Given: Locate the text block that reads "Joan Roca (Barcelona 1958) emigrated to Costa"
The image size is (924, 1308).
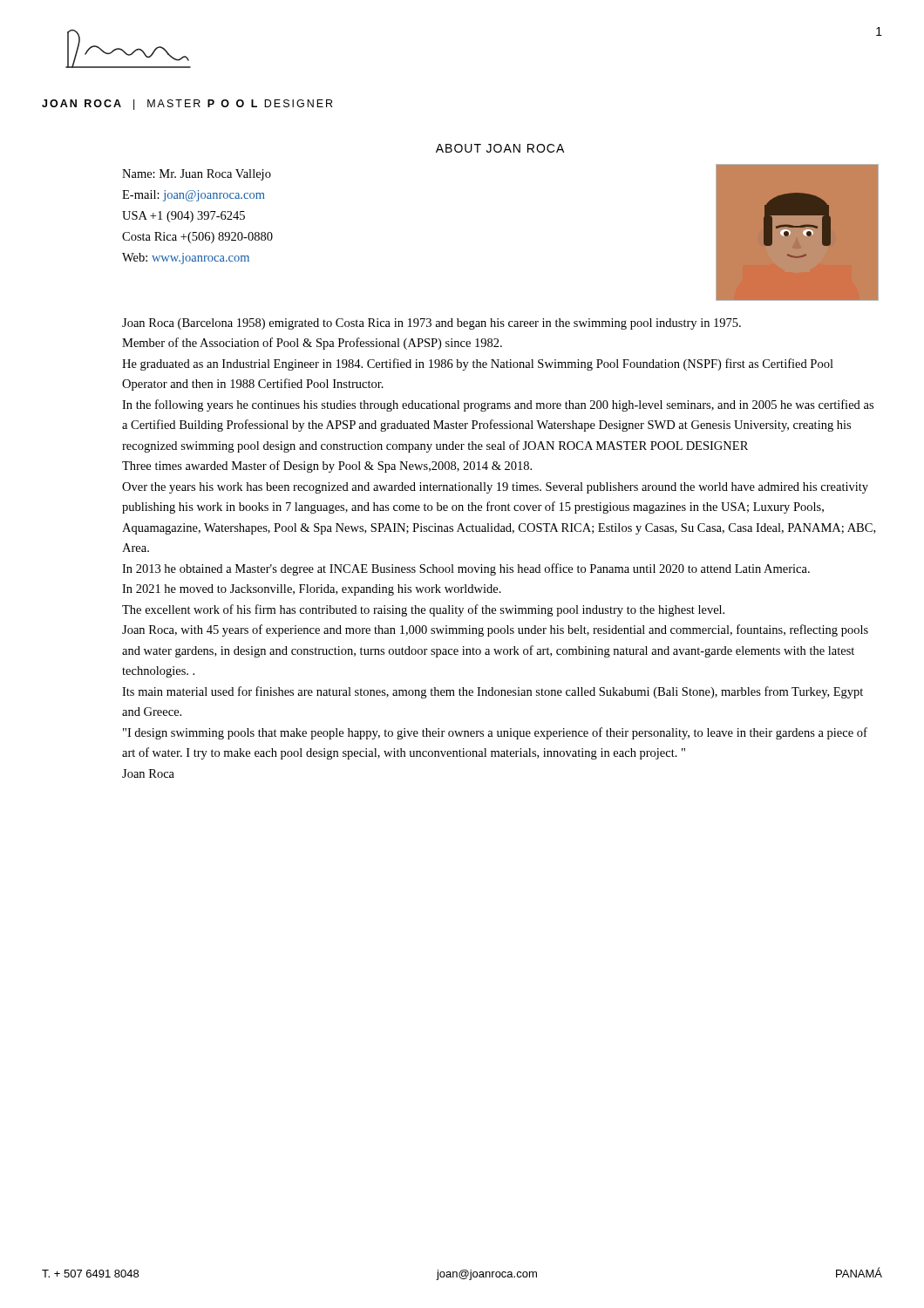Looking at the screenshot, I should coord(431,324).
